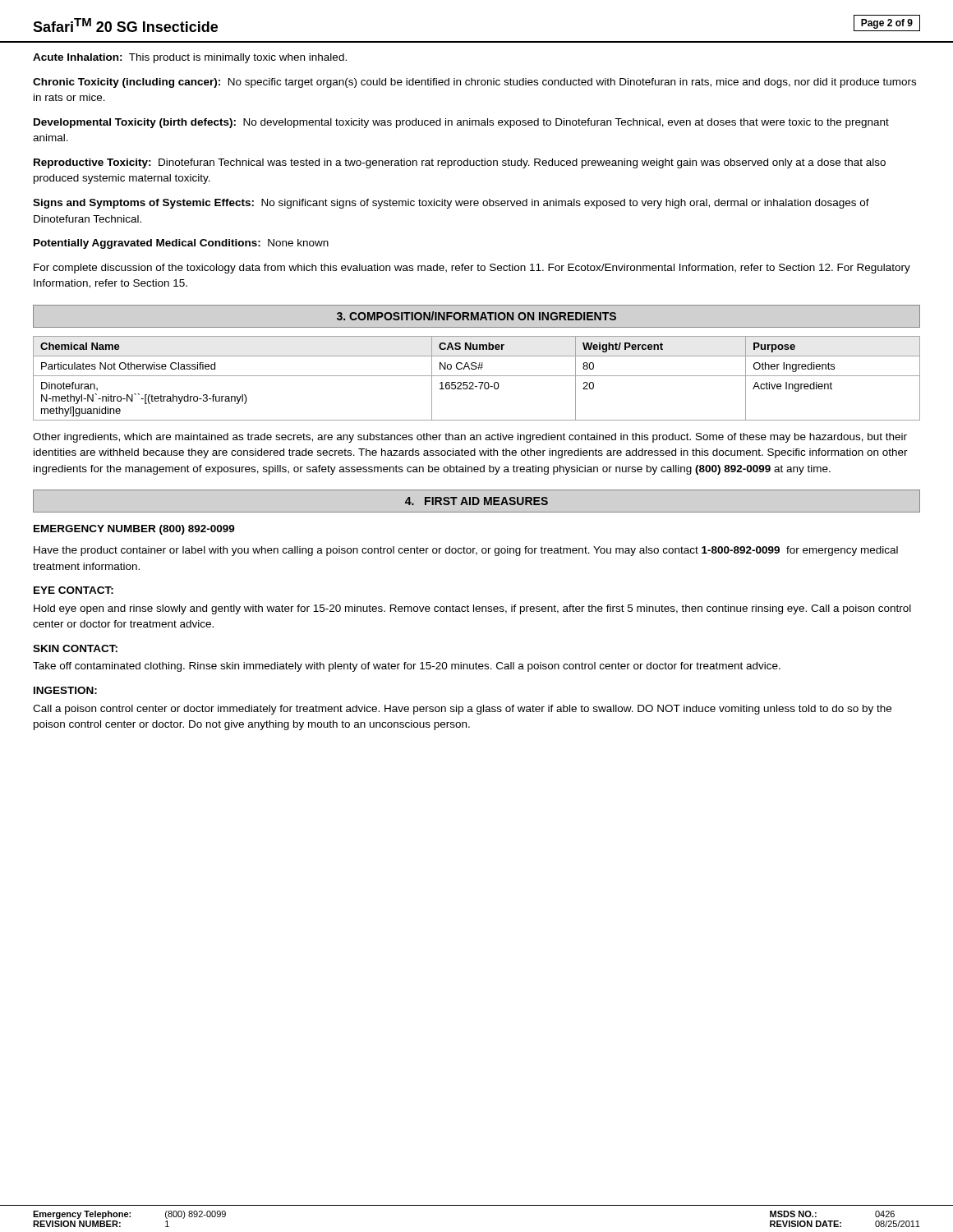The width and height of the screenshot is (953, 1232).
Task: Click on the section header that says "3. COMPOSITION/INFORMATION ON INGREDIENTS"
Action: 476,316
